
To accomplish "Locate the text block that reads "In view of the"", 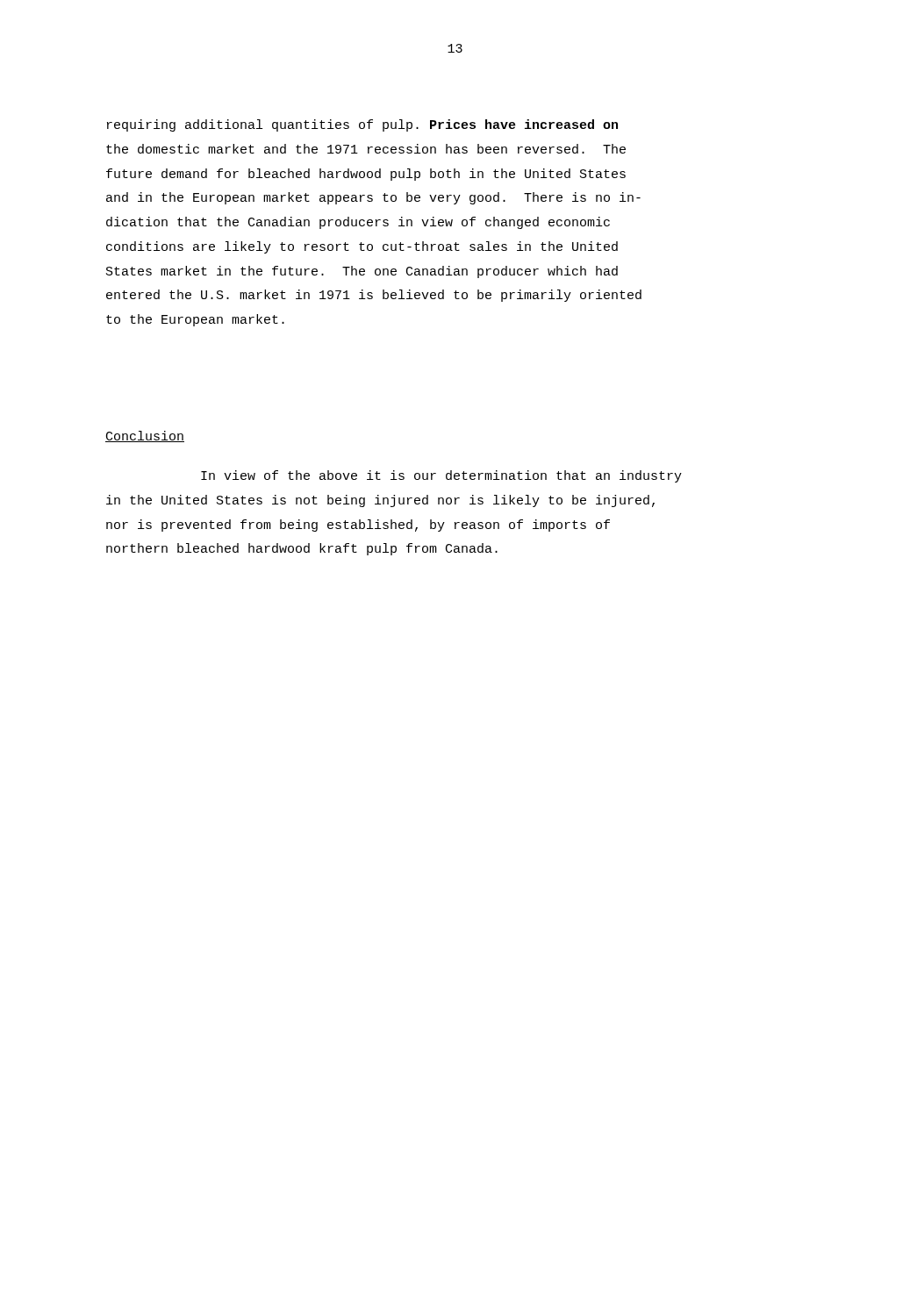I will [x=394, y=513].
